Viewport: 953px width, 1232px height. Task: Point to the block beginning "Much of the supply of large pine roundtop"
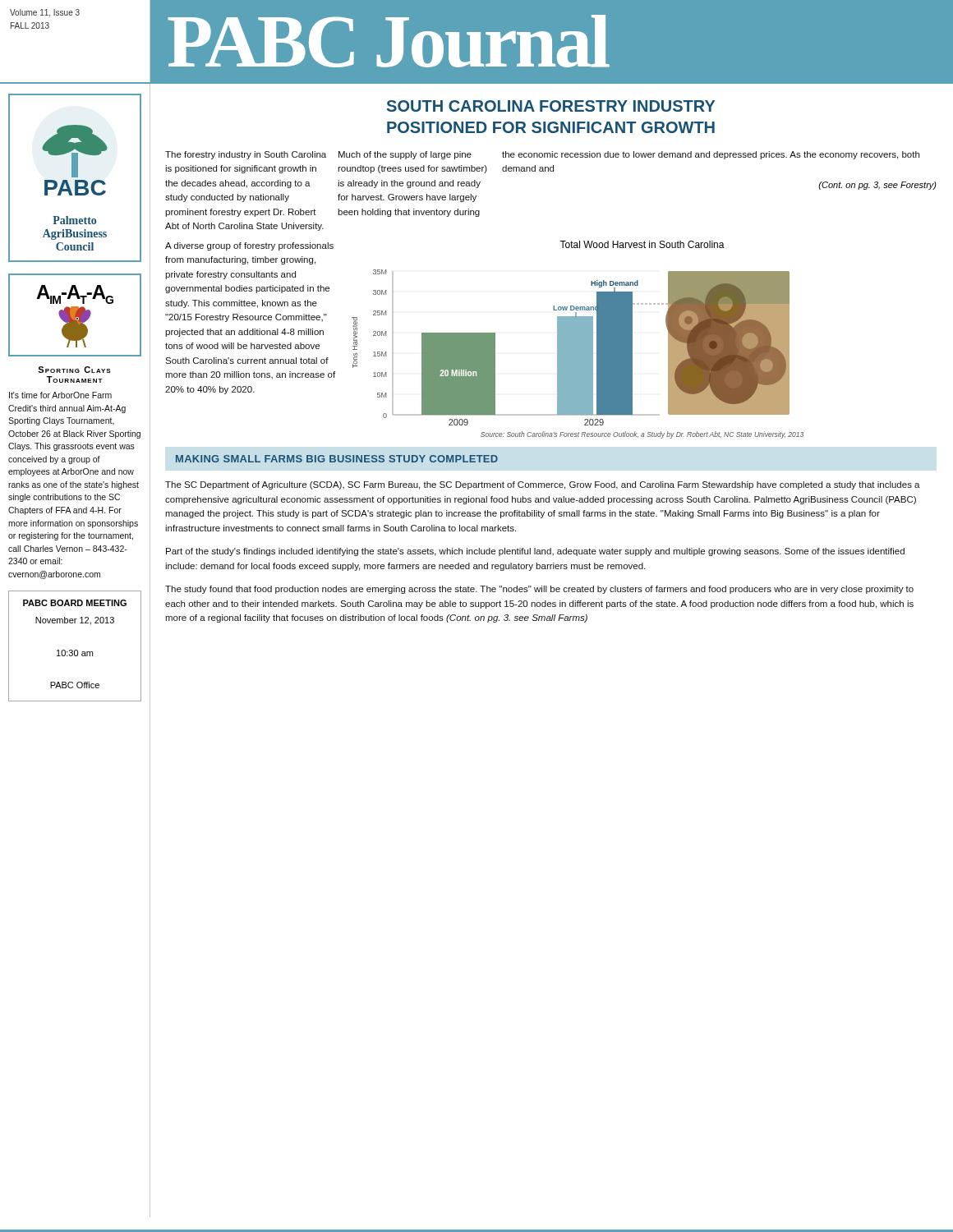pyautogui.click(x=413, y=183)
